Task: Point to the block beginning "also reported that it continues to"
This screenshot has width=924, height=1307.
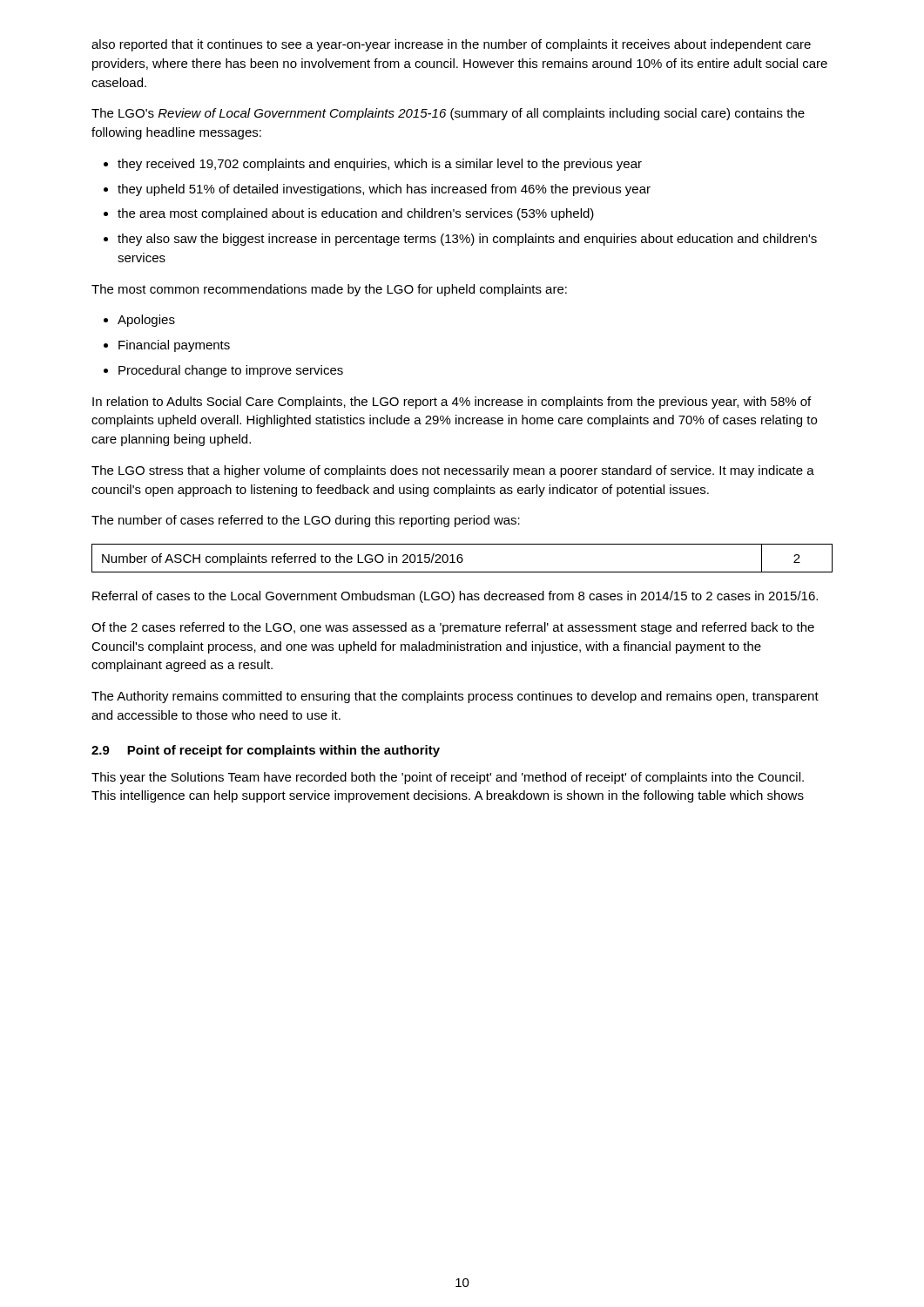Action: [462, 63]
